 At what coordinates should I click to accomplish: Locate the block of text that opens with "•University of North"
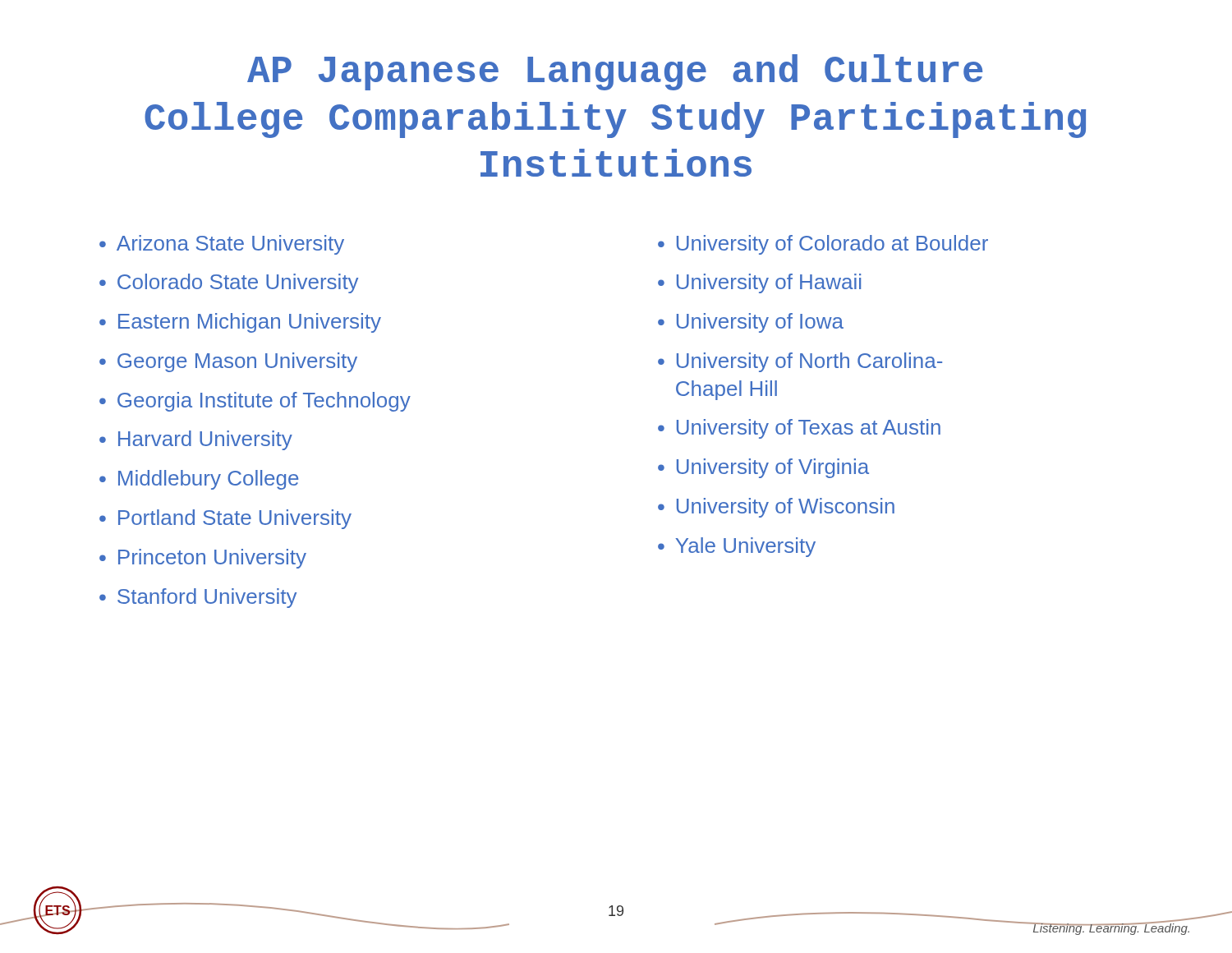800,375
